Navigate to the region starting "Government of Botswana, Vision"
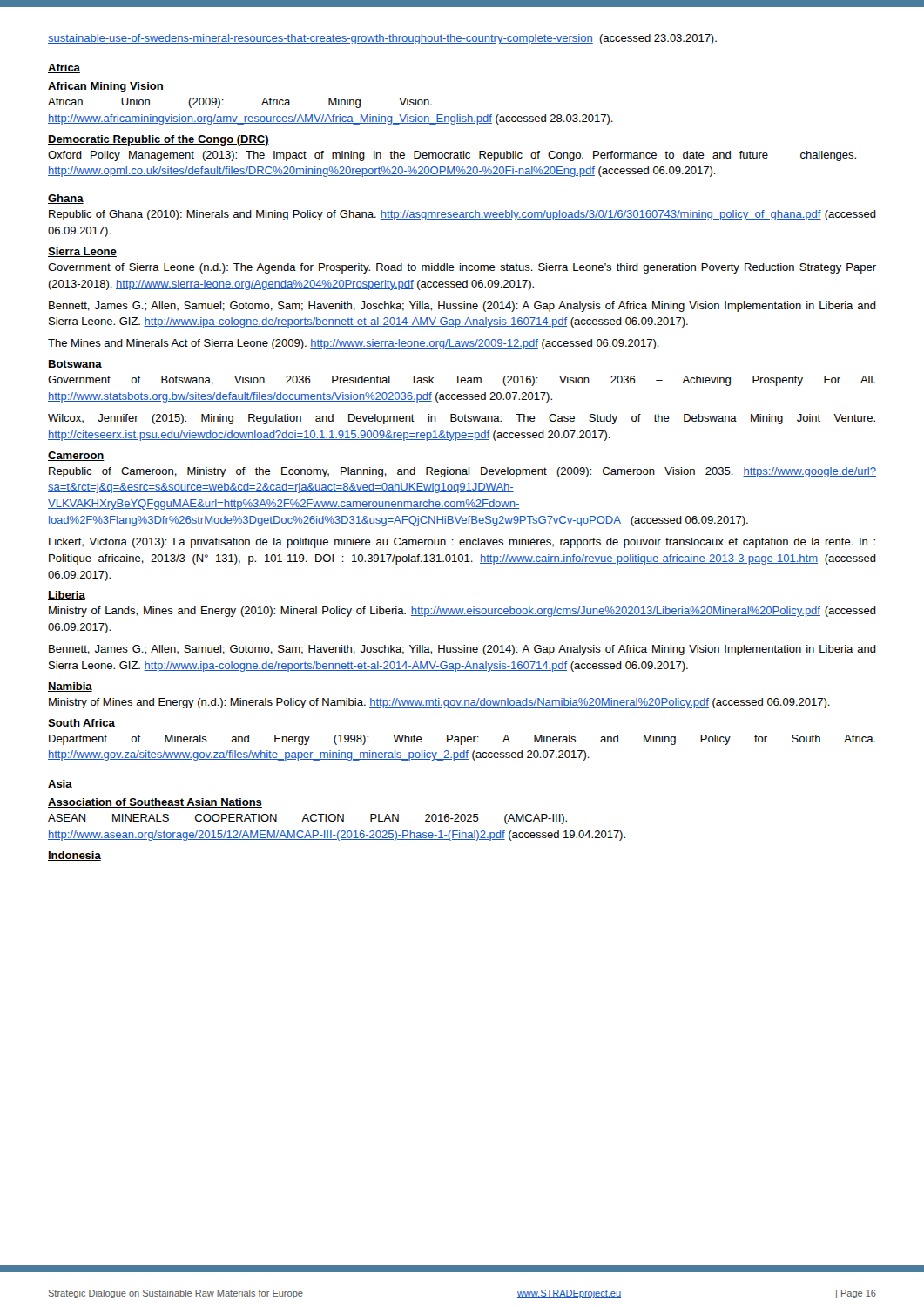The image size is (924, 1307). [462, 388]
